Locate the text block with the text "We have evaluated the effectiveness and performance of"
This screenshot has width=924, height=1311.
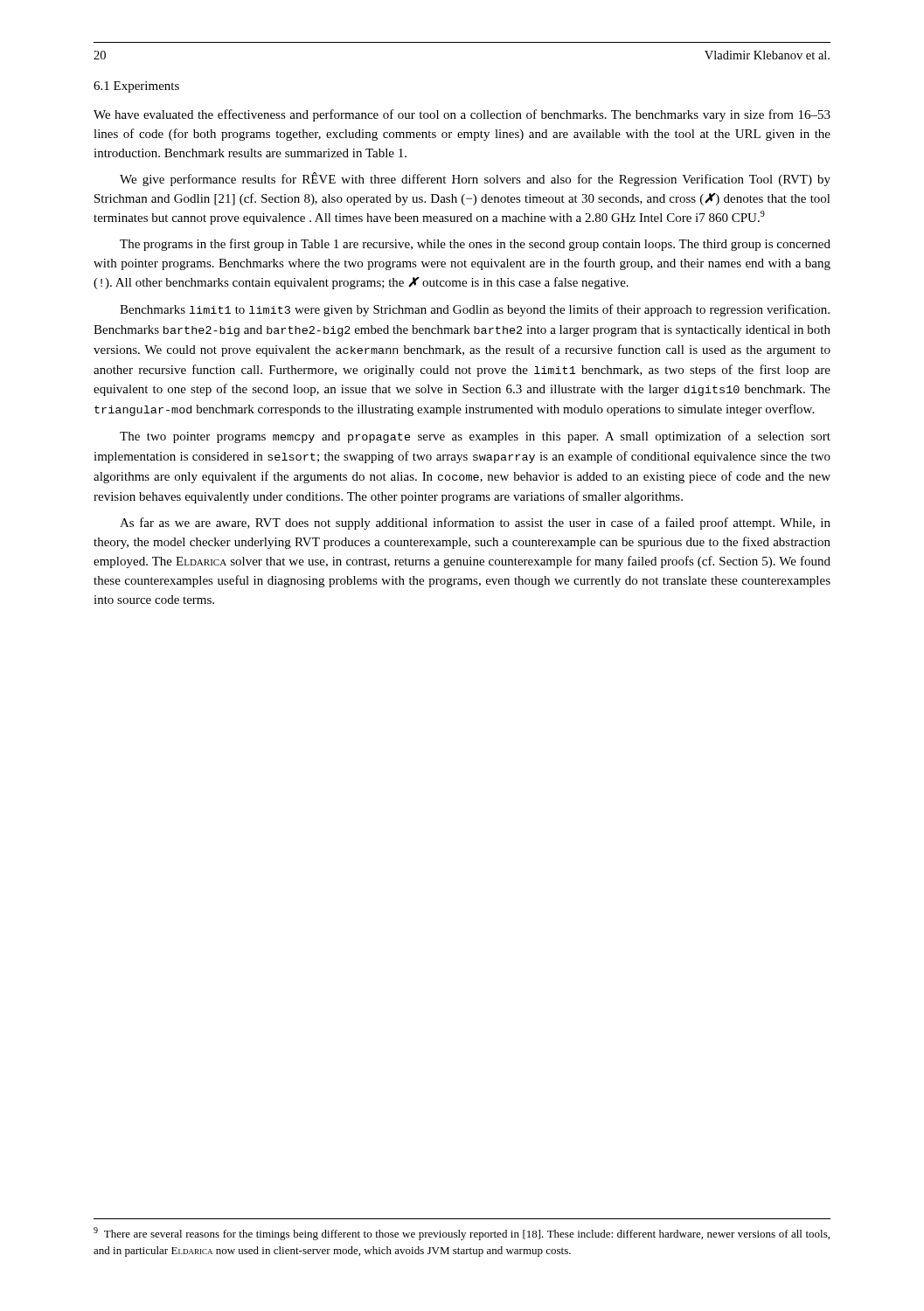[462, 134]
